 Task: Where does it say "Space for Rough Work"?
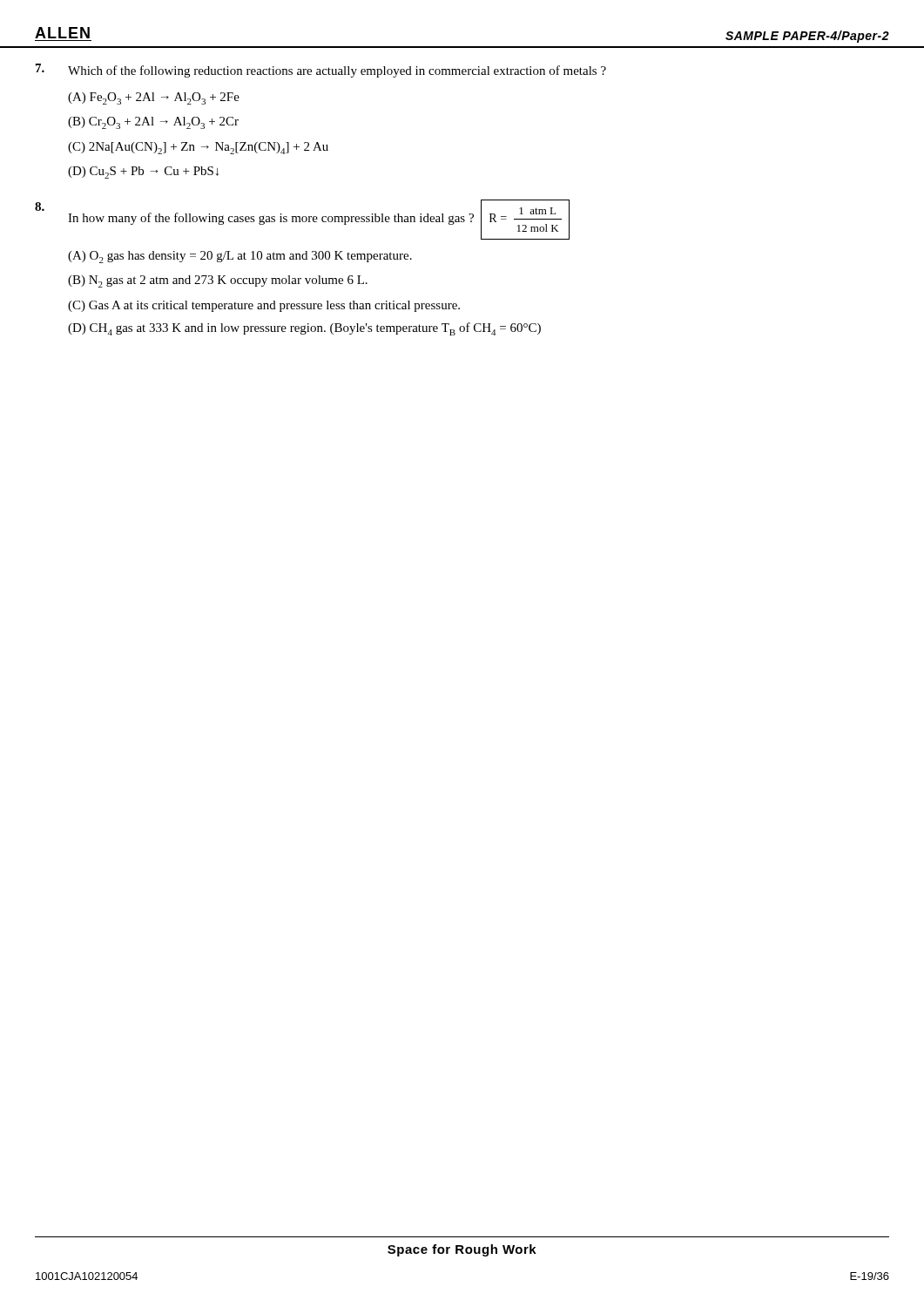click(462, 1249)
